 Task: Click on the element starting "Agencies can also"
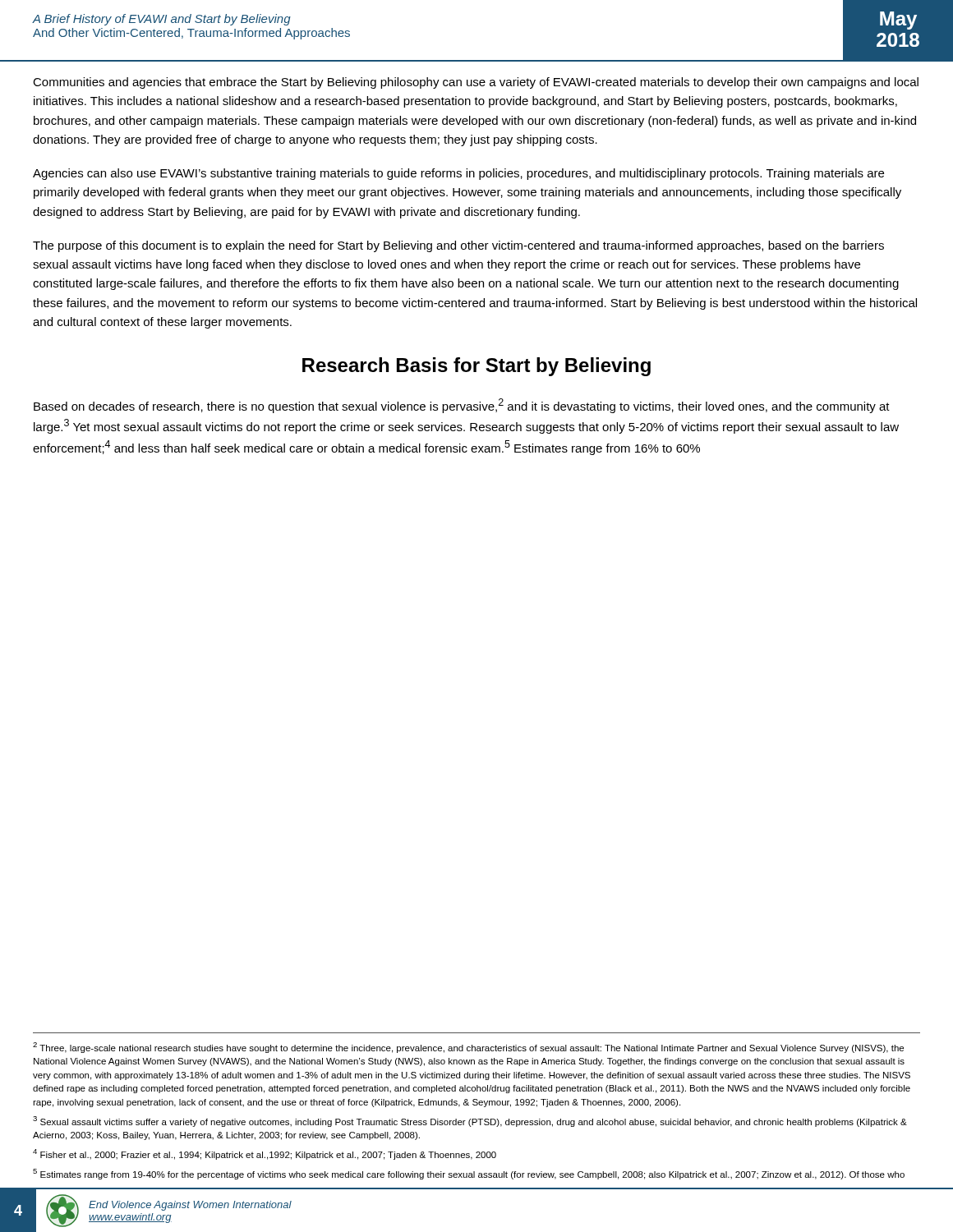[467, 192]
